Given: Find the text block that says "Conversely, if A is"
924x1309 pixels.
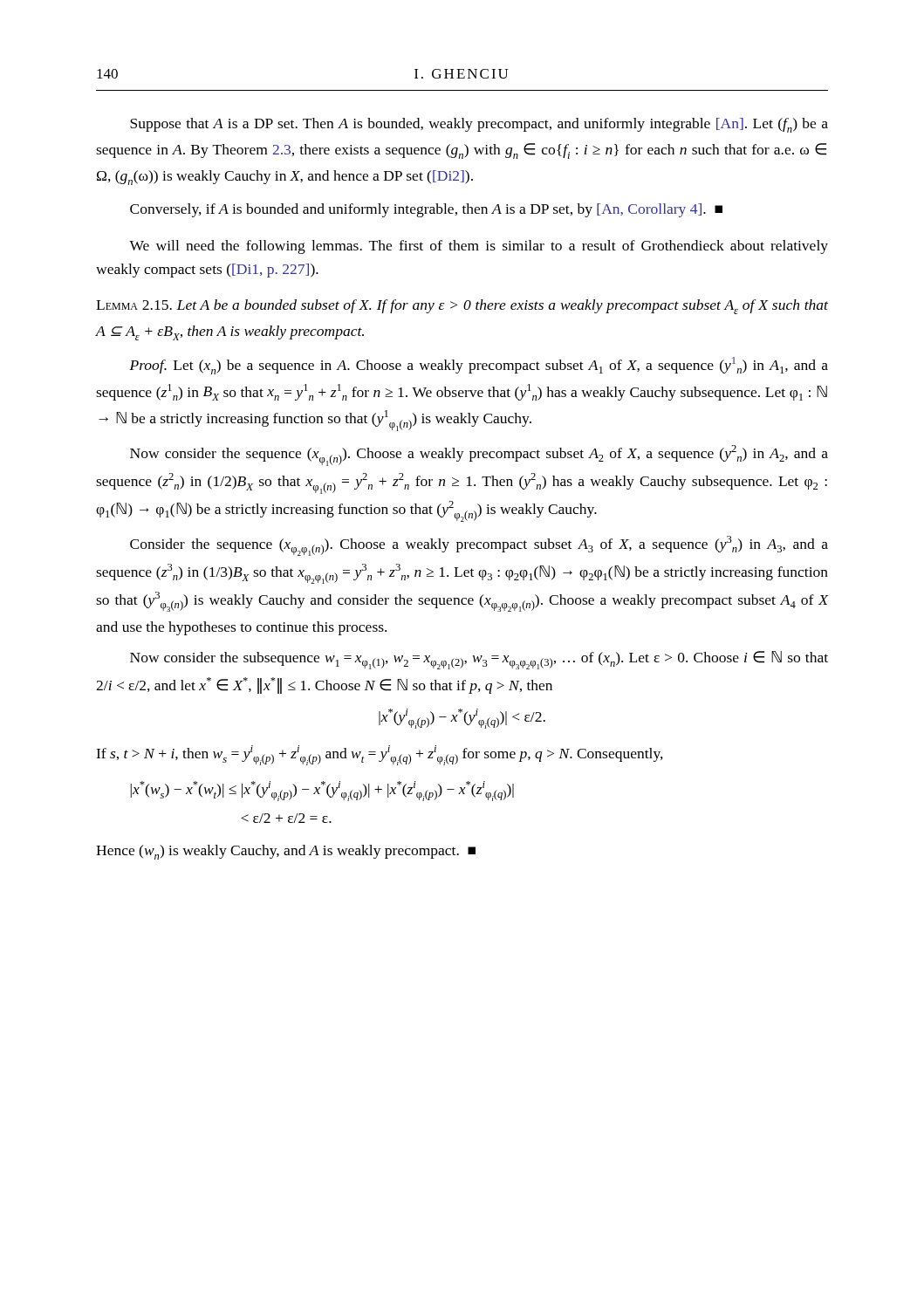Looking at the screenshot, I should (x=426, y=209).
